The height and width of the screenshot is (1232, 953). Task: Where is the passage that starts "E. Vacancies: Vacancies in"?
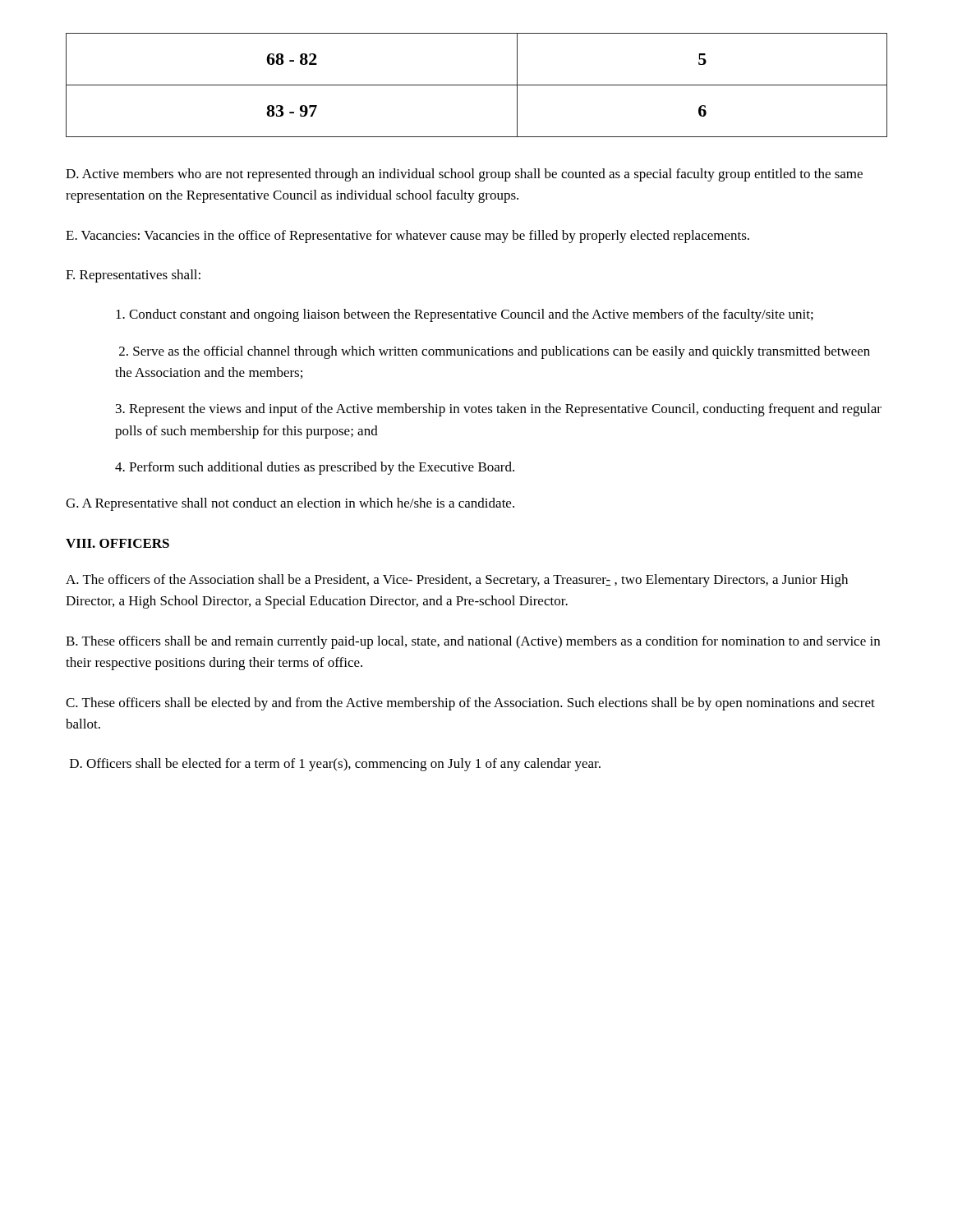408,235
